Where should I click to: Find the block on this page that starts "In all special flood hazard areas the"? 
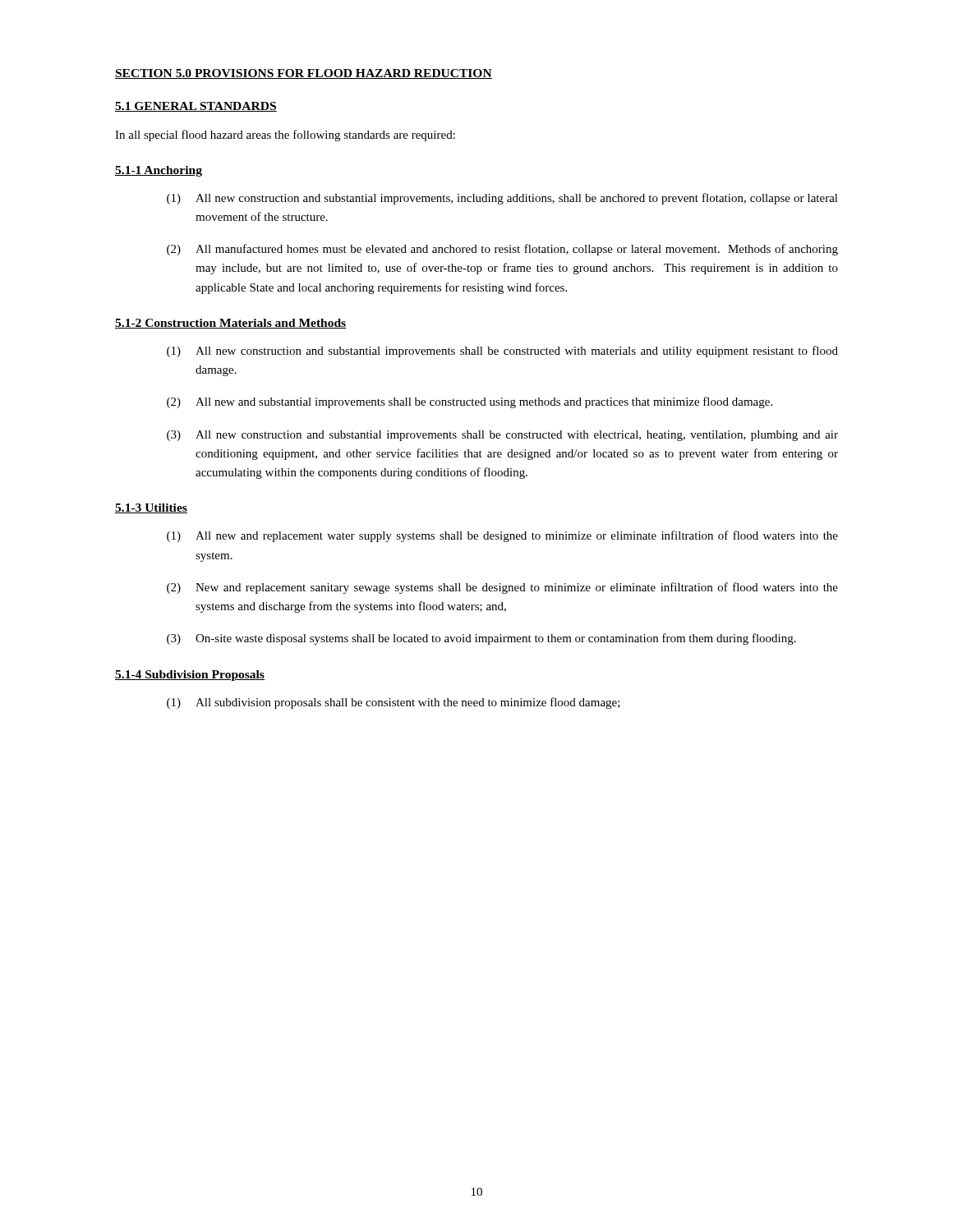click(285, 136)
